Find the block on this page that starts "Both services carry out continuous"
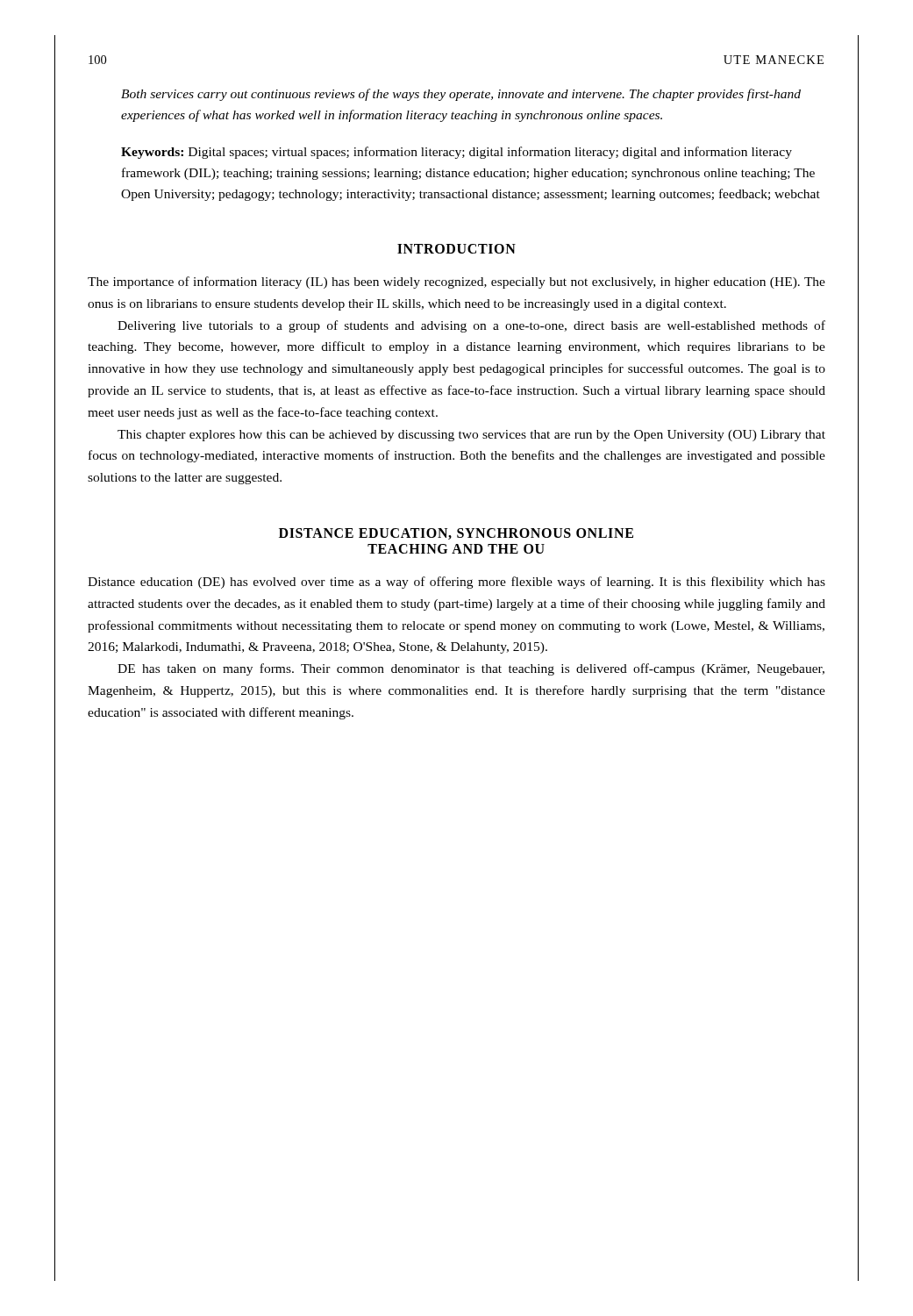The image size is (913, 1316). click(461, 104)
